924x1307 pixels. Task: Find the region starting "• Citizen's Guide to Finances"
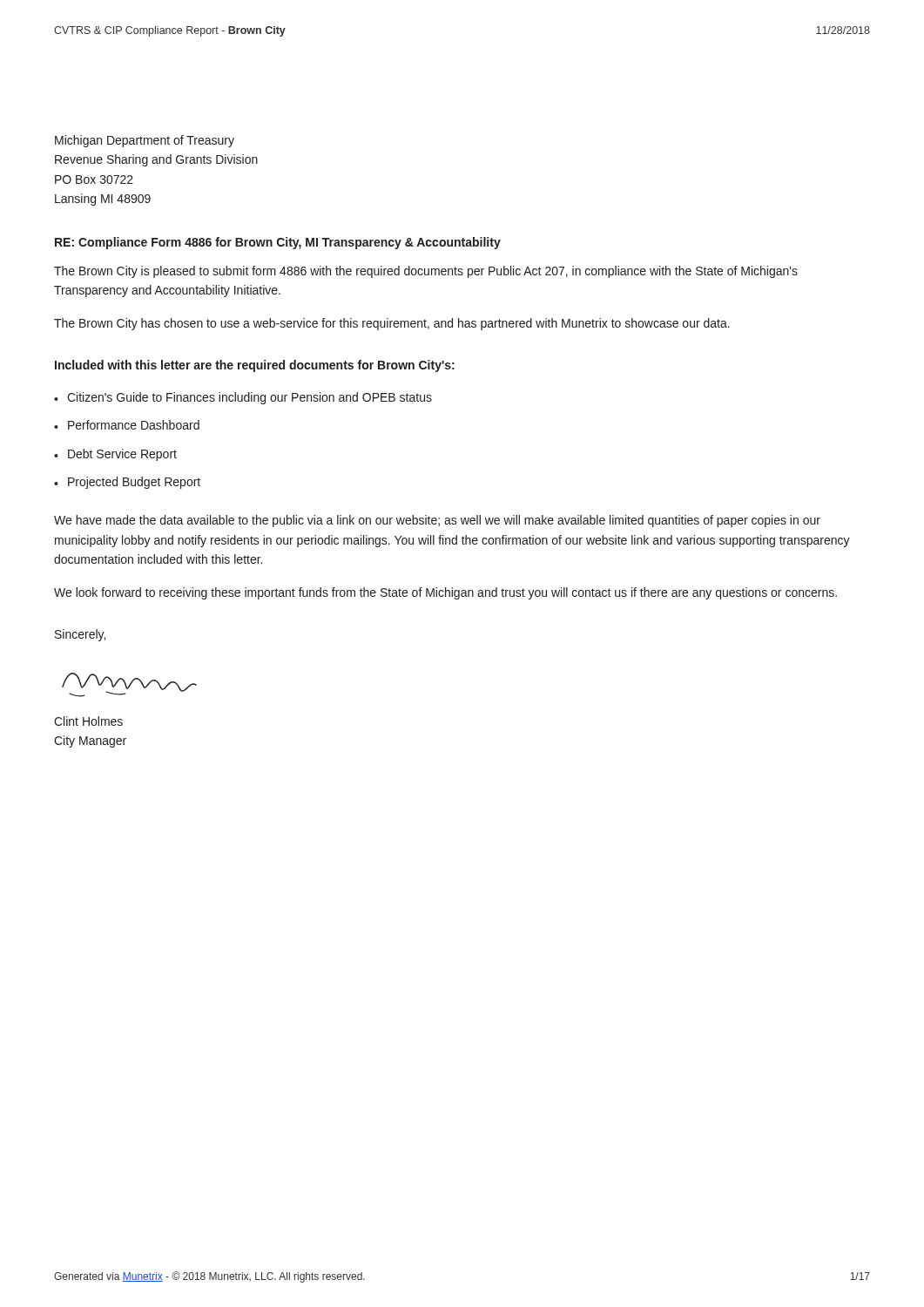coord(243,398)
